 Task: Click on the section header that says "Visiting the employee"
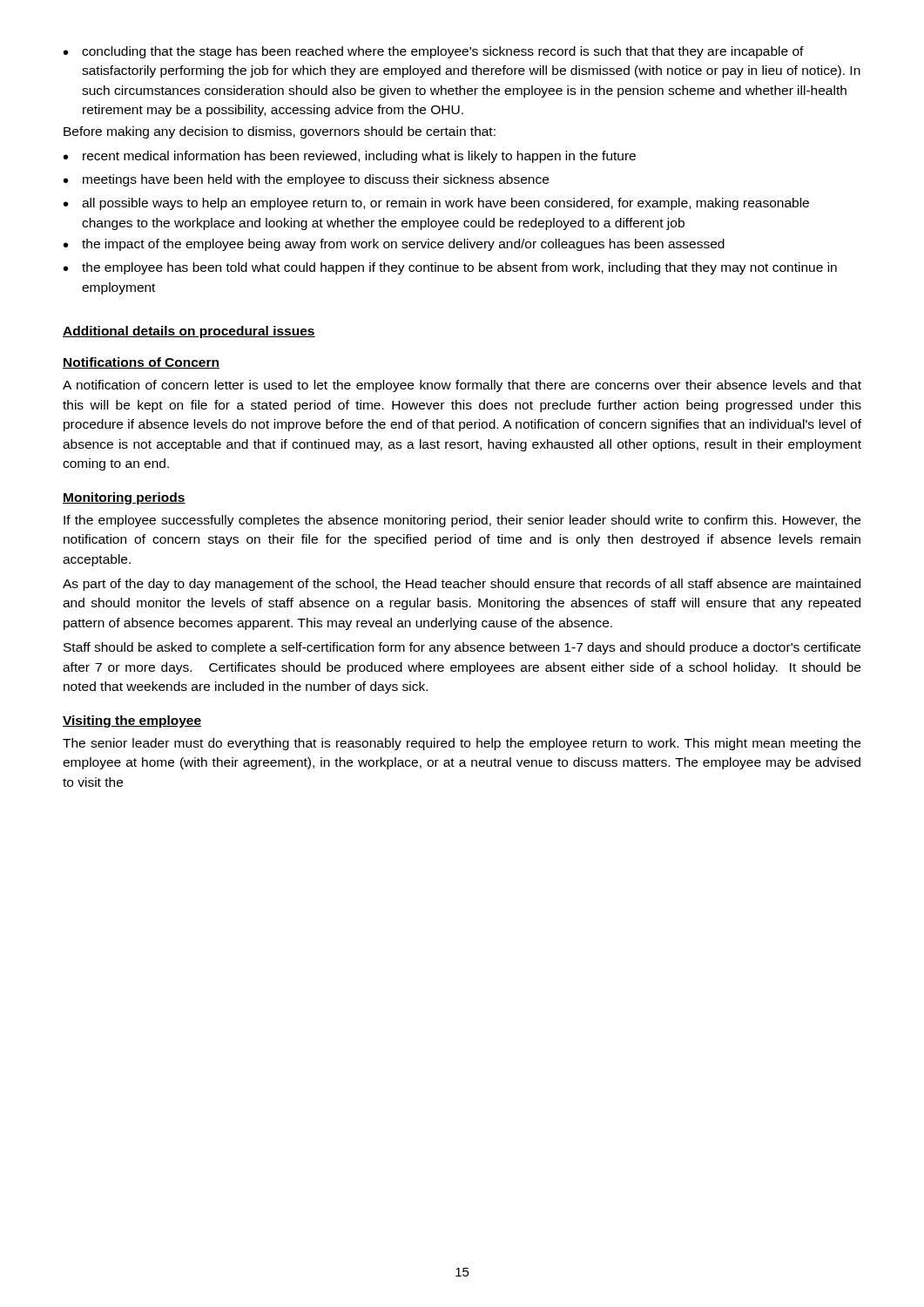coord(132,720)
